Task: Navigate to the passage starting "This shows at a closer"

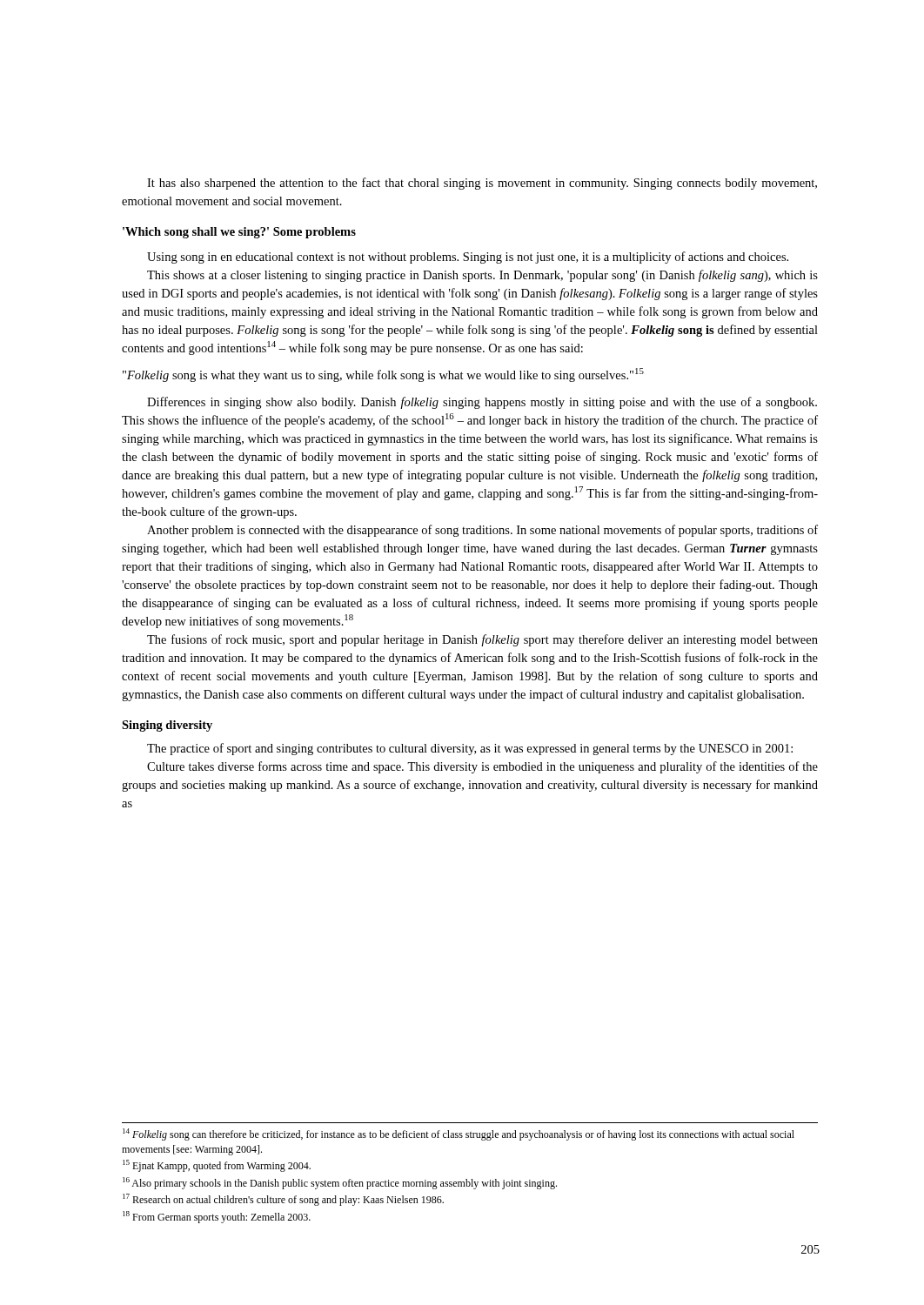Action: (470, 312)
